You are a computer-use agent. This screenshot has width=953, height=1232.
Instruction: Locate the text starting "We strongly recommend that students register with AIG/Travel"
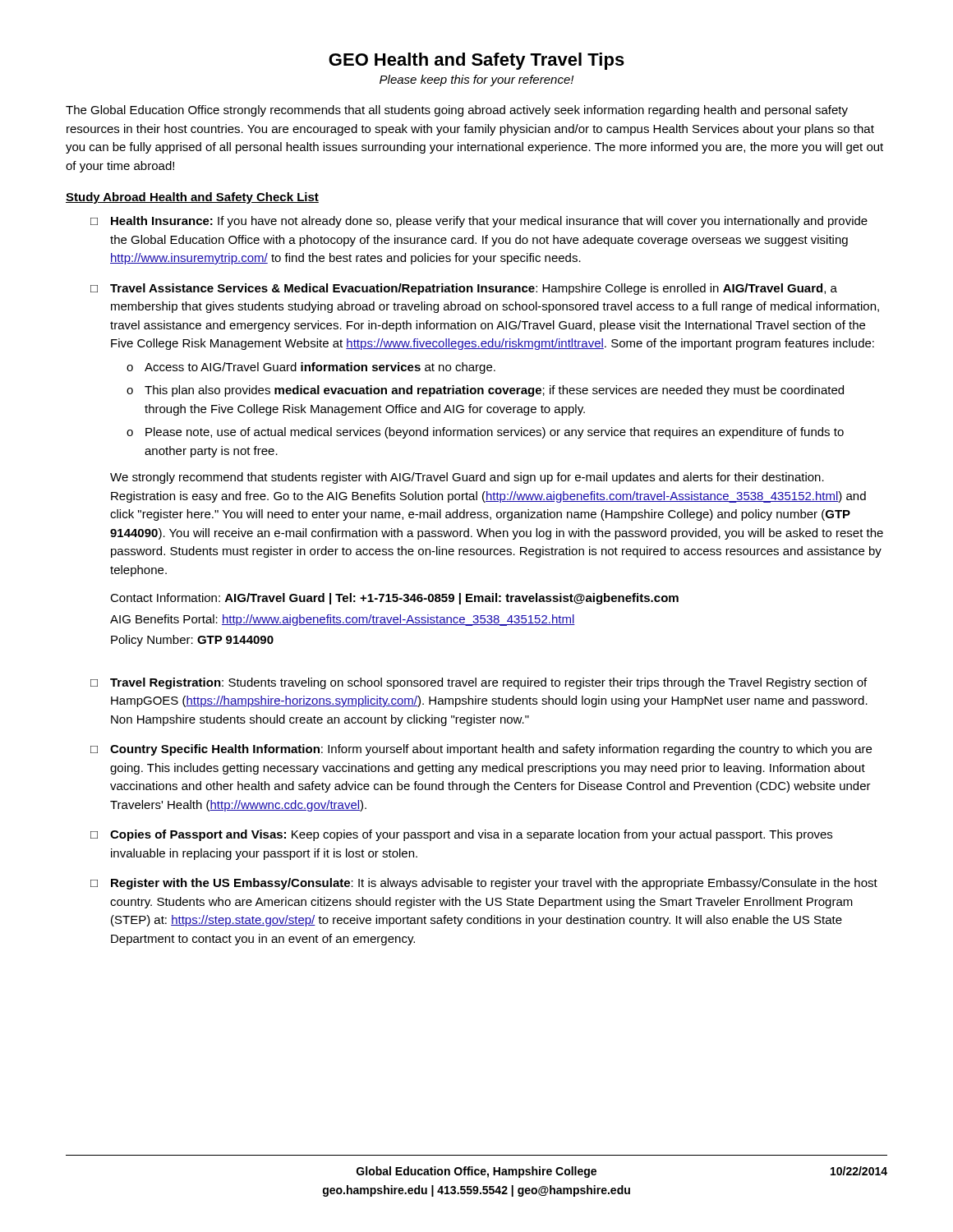(x=497, y=523)
